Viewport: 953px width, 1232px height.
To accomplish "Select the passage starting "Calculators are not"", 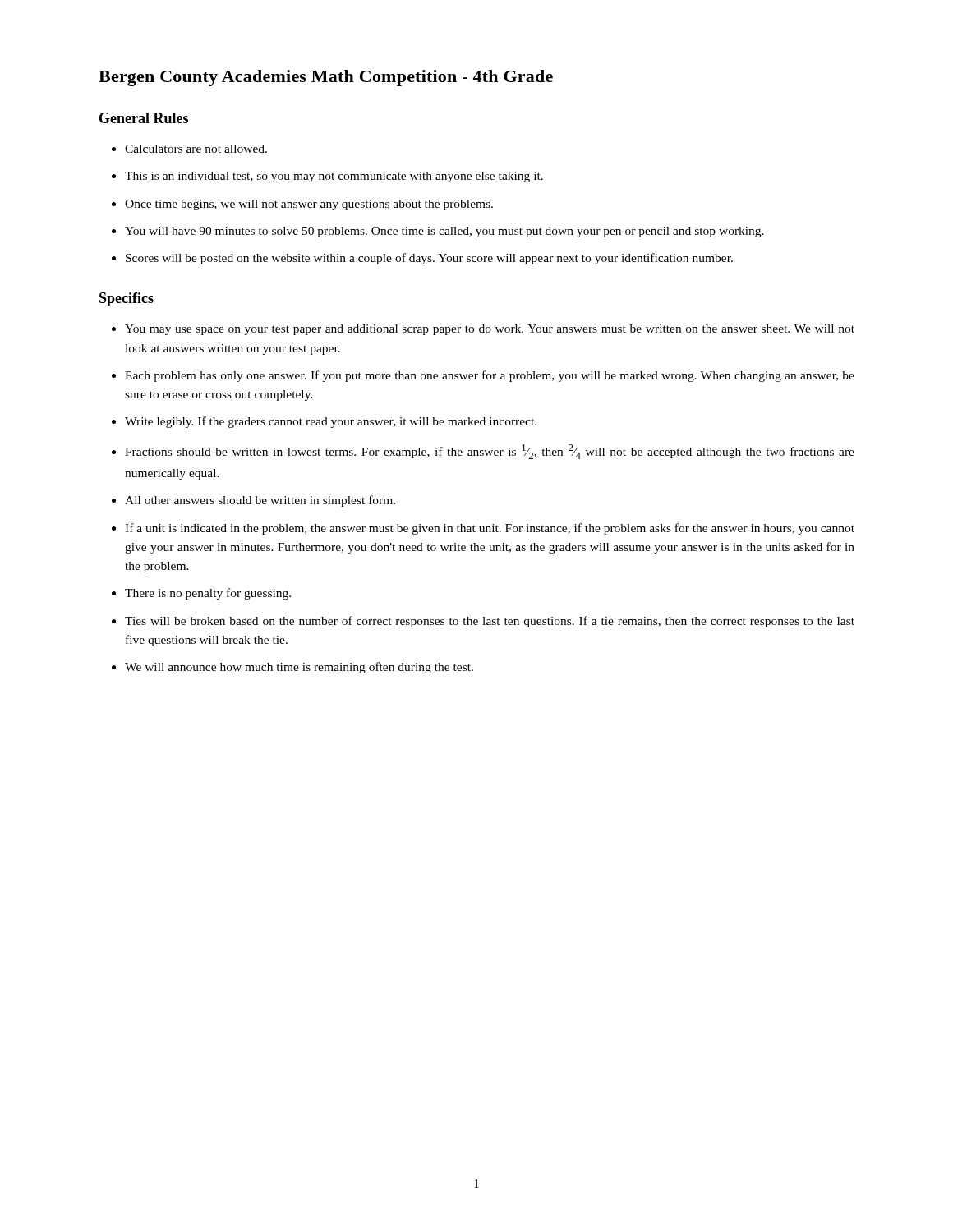I will tap(196, 148).
